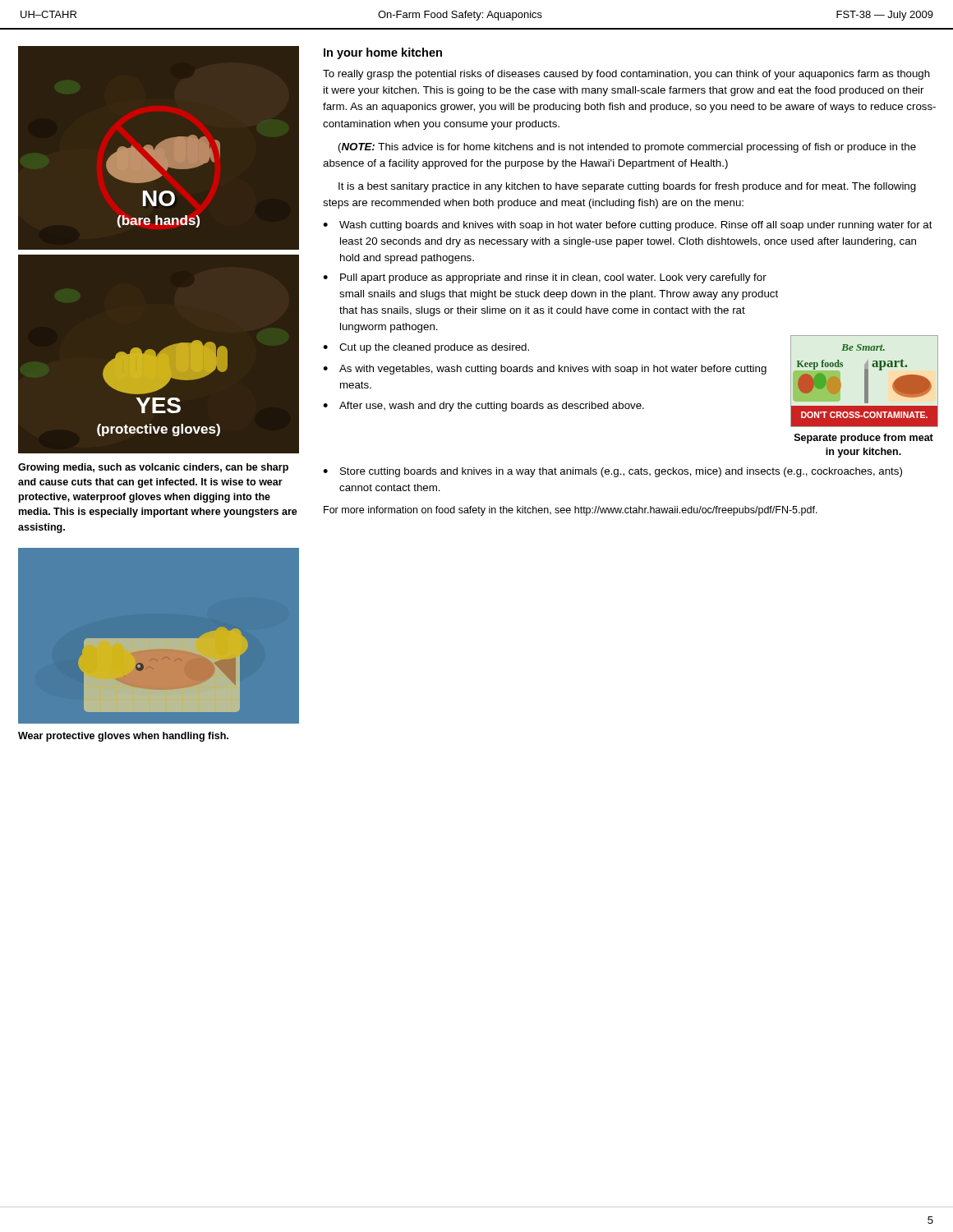Point to "In your home kitchen"

[383, 53]
